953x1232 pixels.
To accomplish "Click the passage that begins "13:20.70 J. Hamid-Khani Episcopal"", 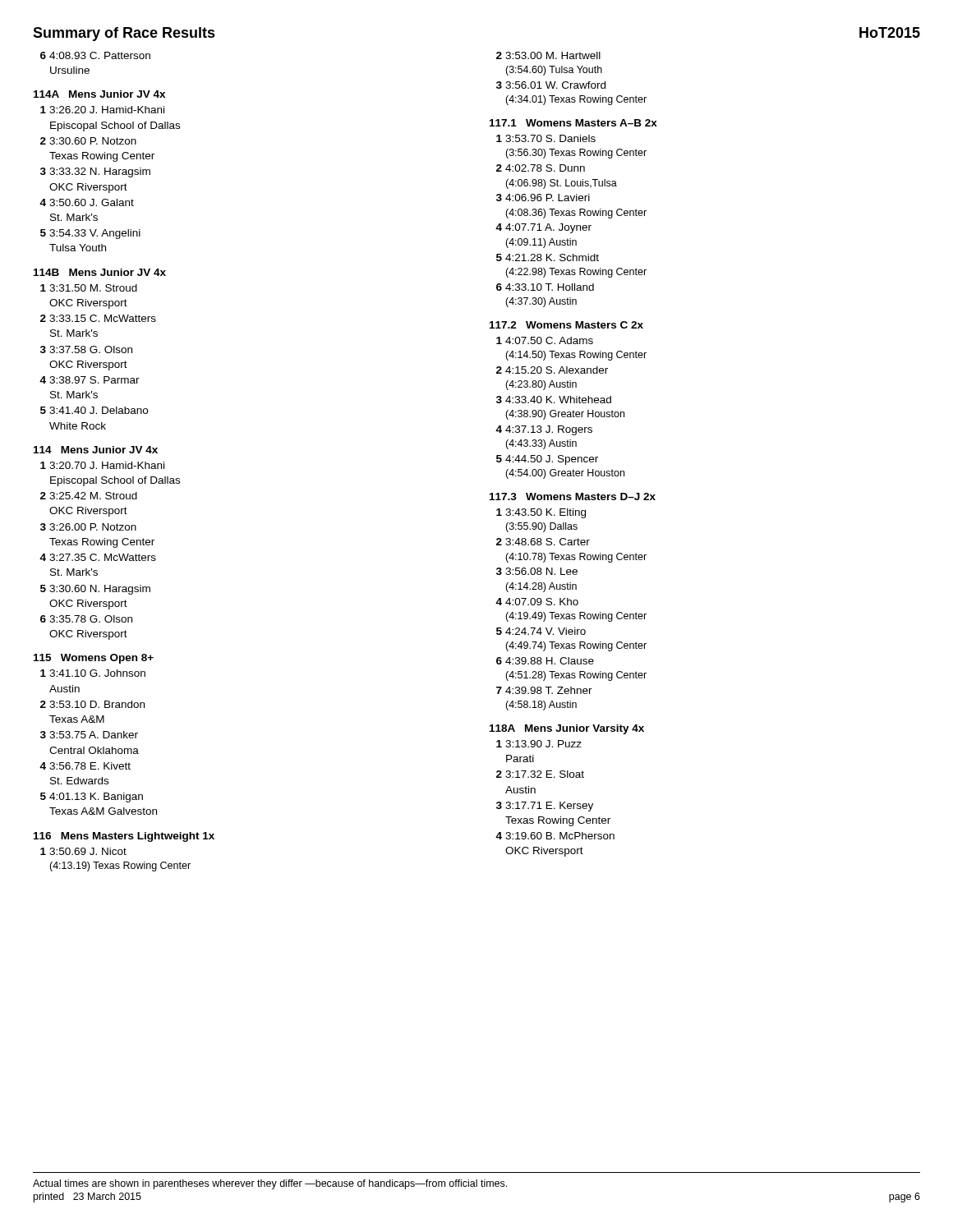I will [102, 465].
